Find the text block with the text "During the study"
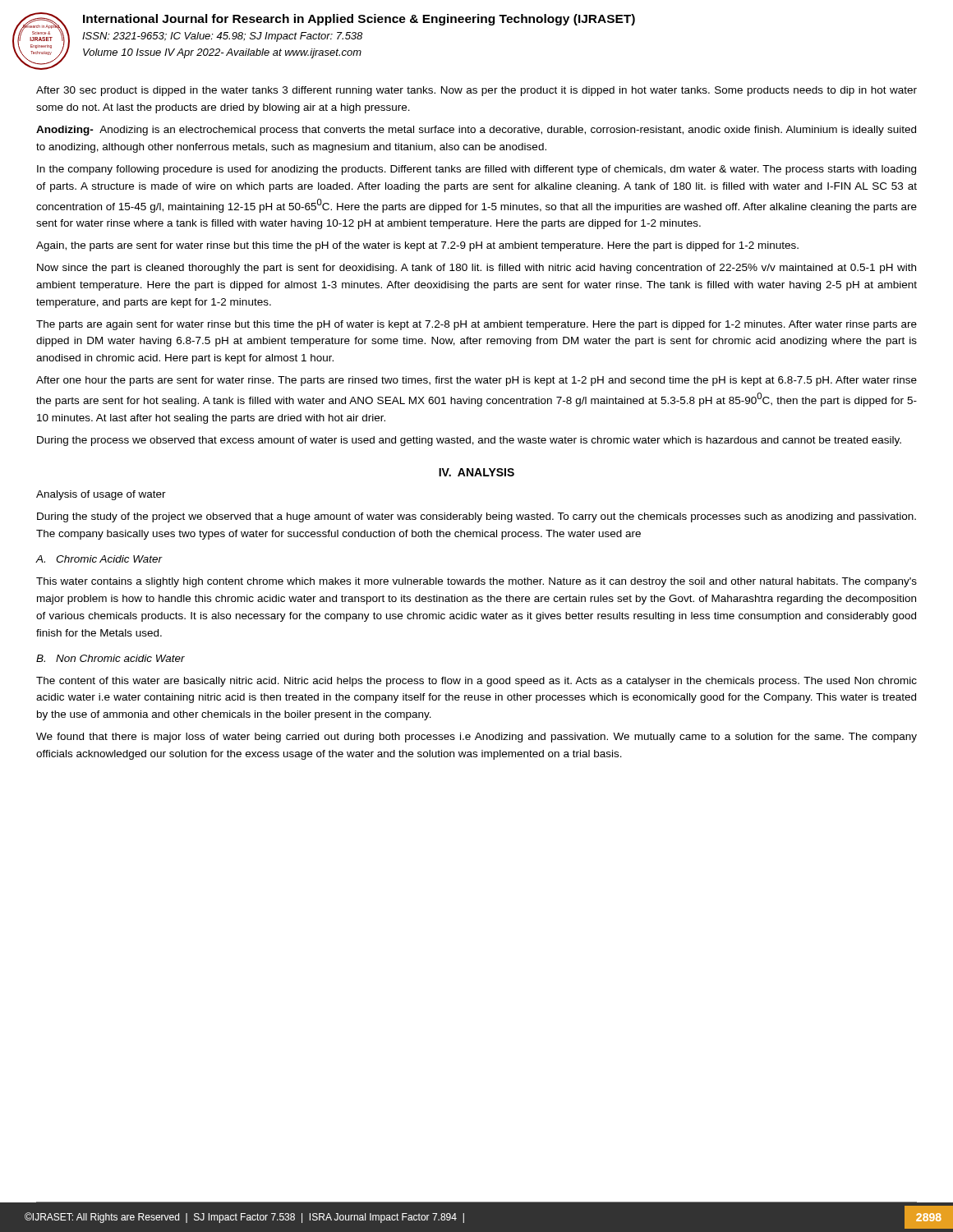The image size is (953, 1232). pyautogui.click(x=476, y=526)
